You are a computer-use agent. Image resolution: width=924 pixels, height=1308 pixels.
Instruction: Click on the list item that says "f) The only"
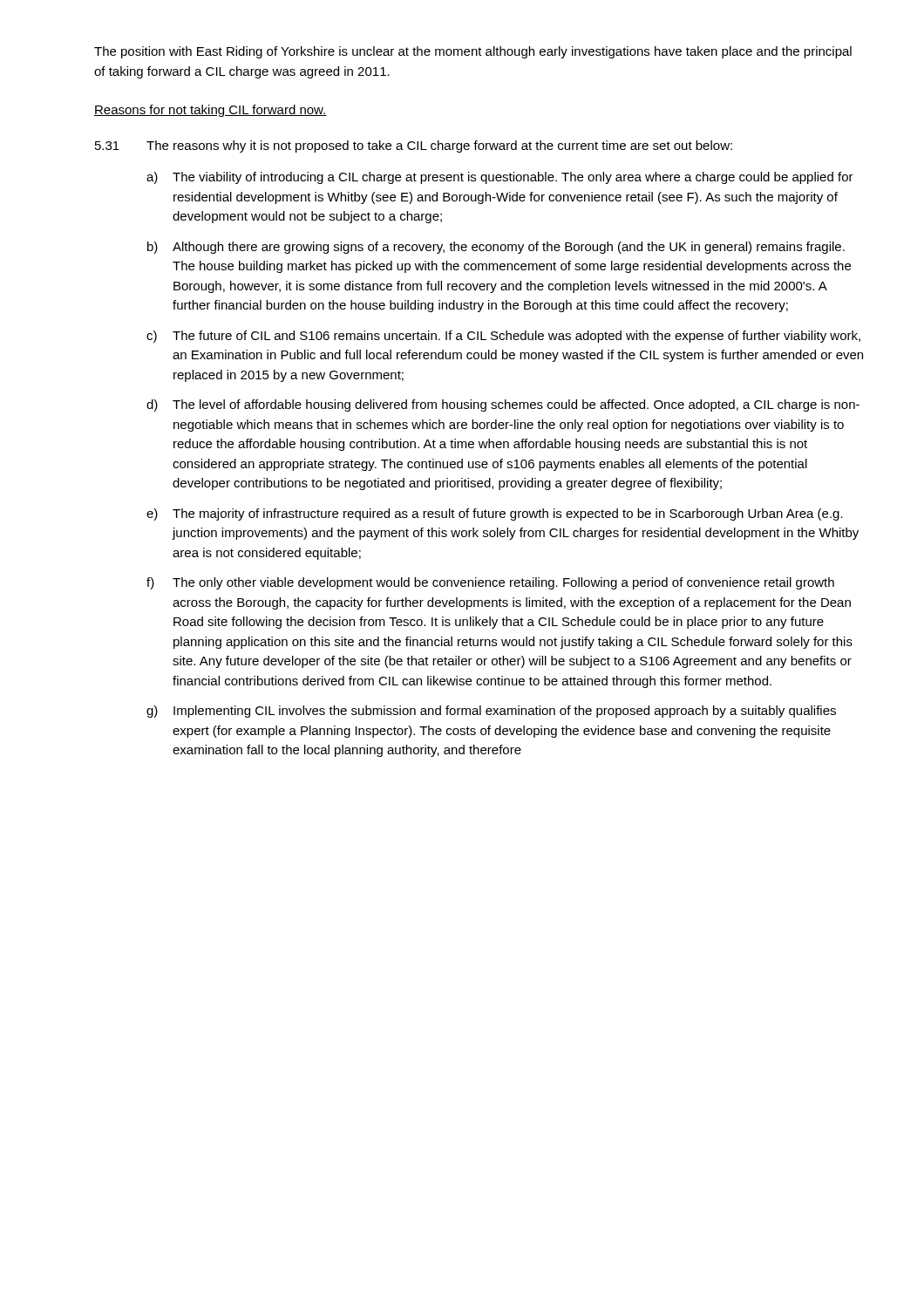506,632
